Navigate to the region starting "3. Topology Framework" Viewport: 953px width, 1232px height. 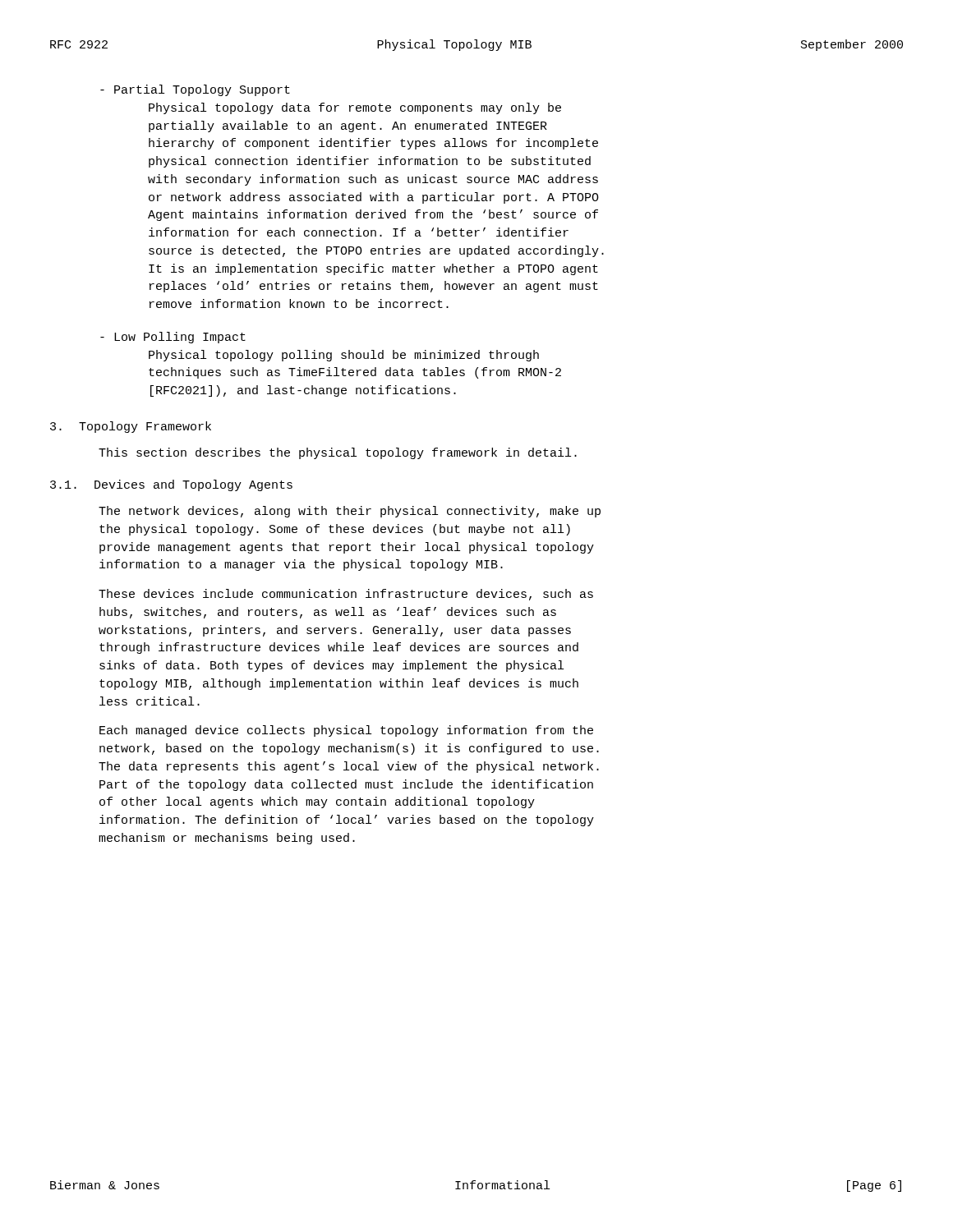coord(131,427)
